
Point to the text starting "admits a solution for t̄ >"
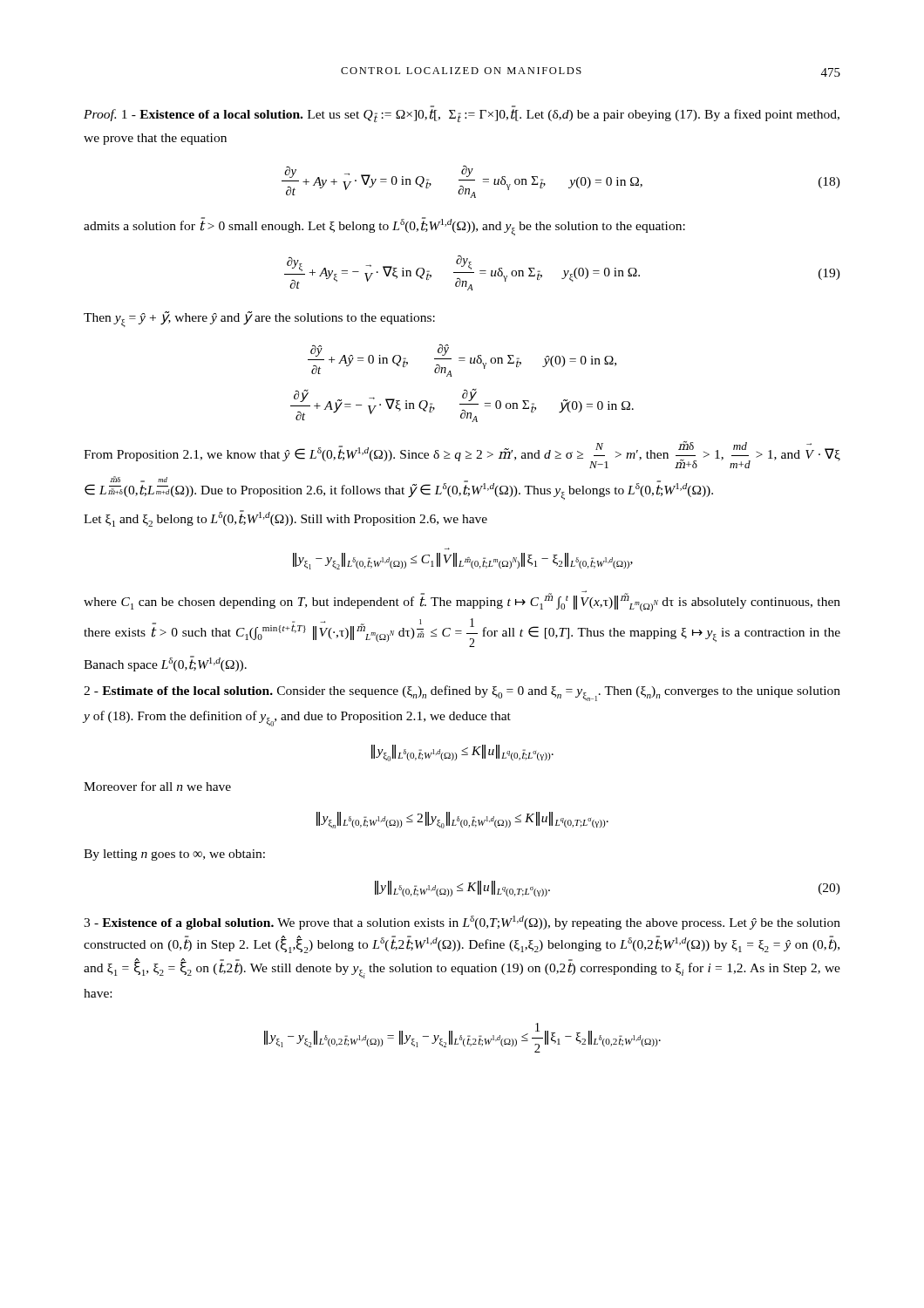[x=385, y=226]
